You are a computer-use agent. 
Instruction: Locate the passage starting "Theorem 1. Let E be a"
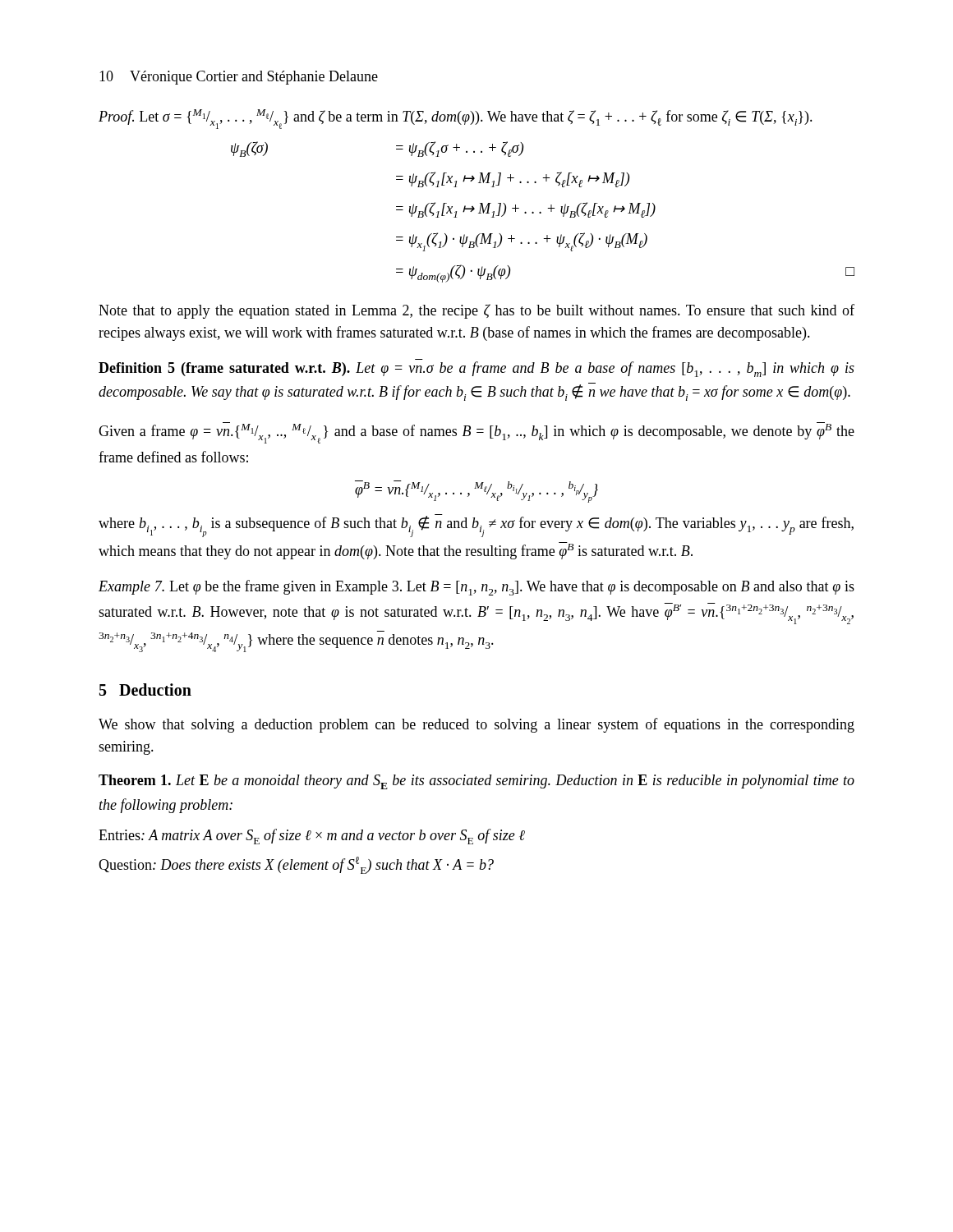[476, 793]
